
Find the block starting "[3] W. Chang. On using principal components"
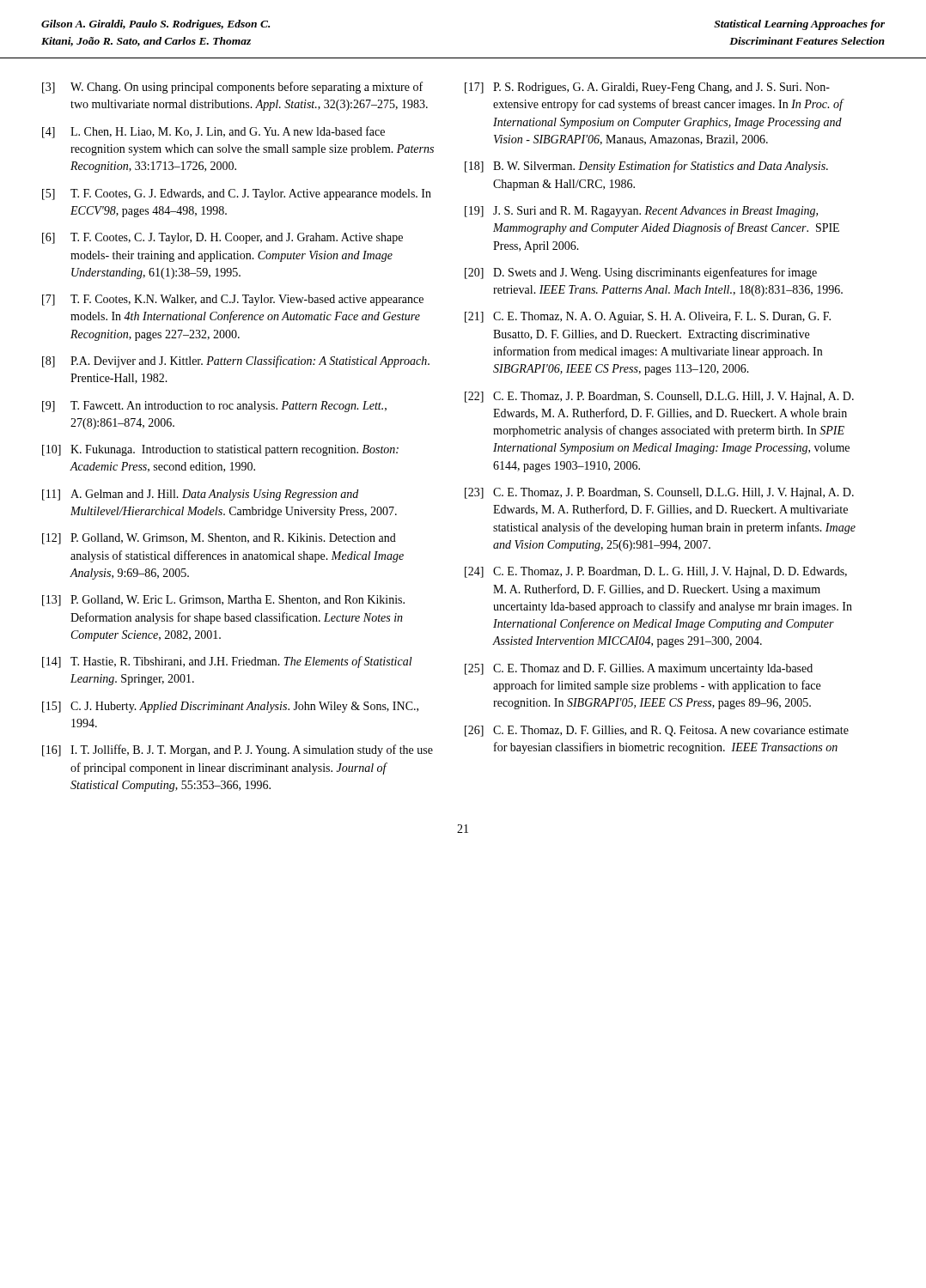pos(239,97)
